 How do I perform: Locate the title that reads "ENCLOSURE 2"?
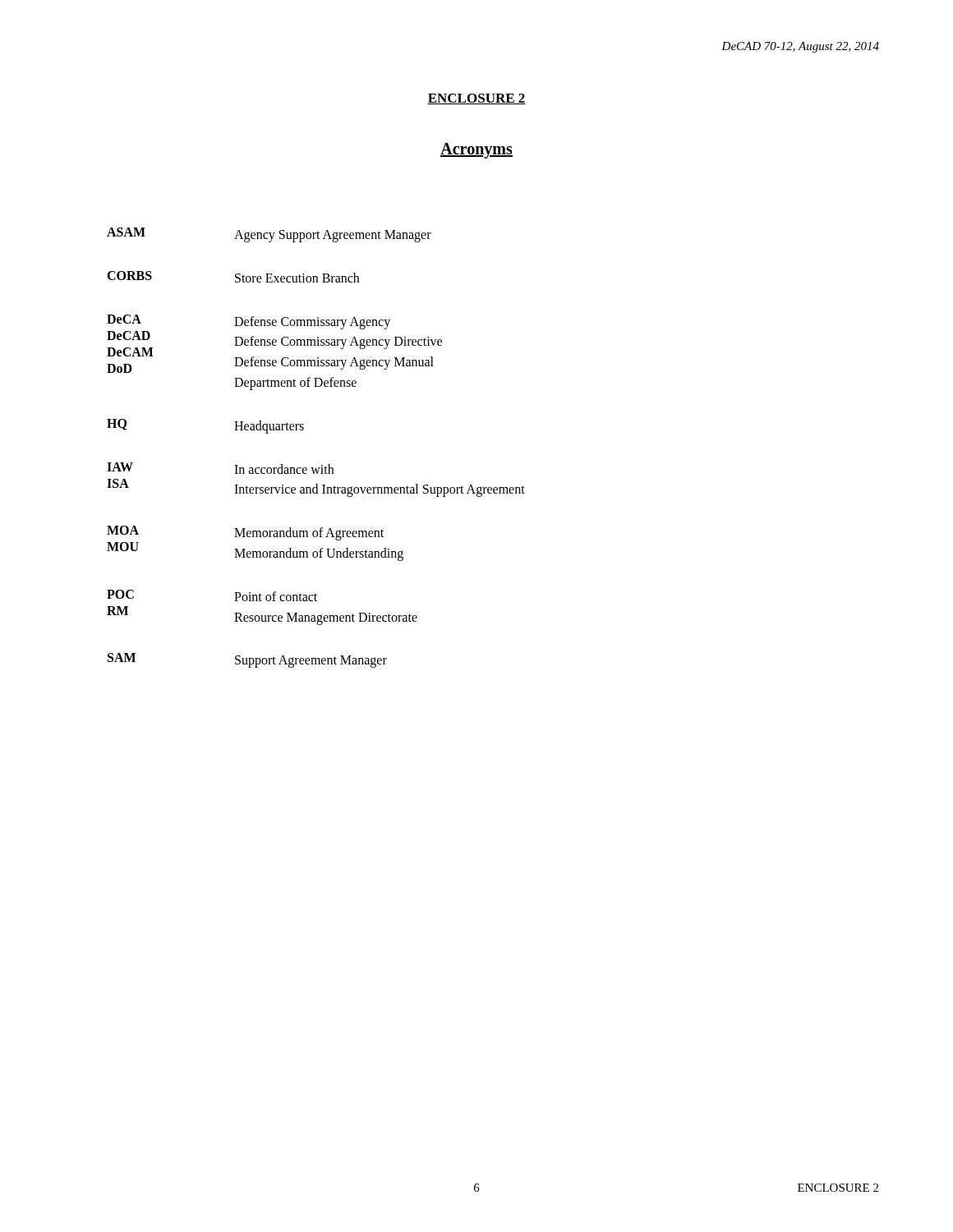[476, 98]
